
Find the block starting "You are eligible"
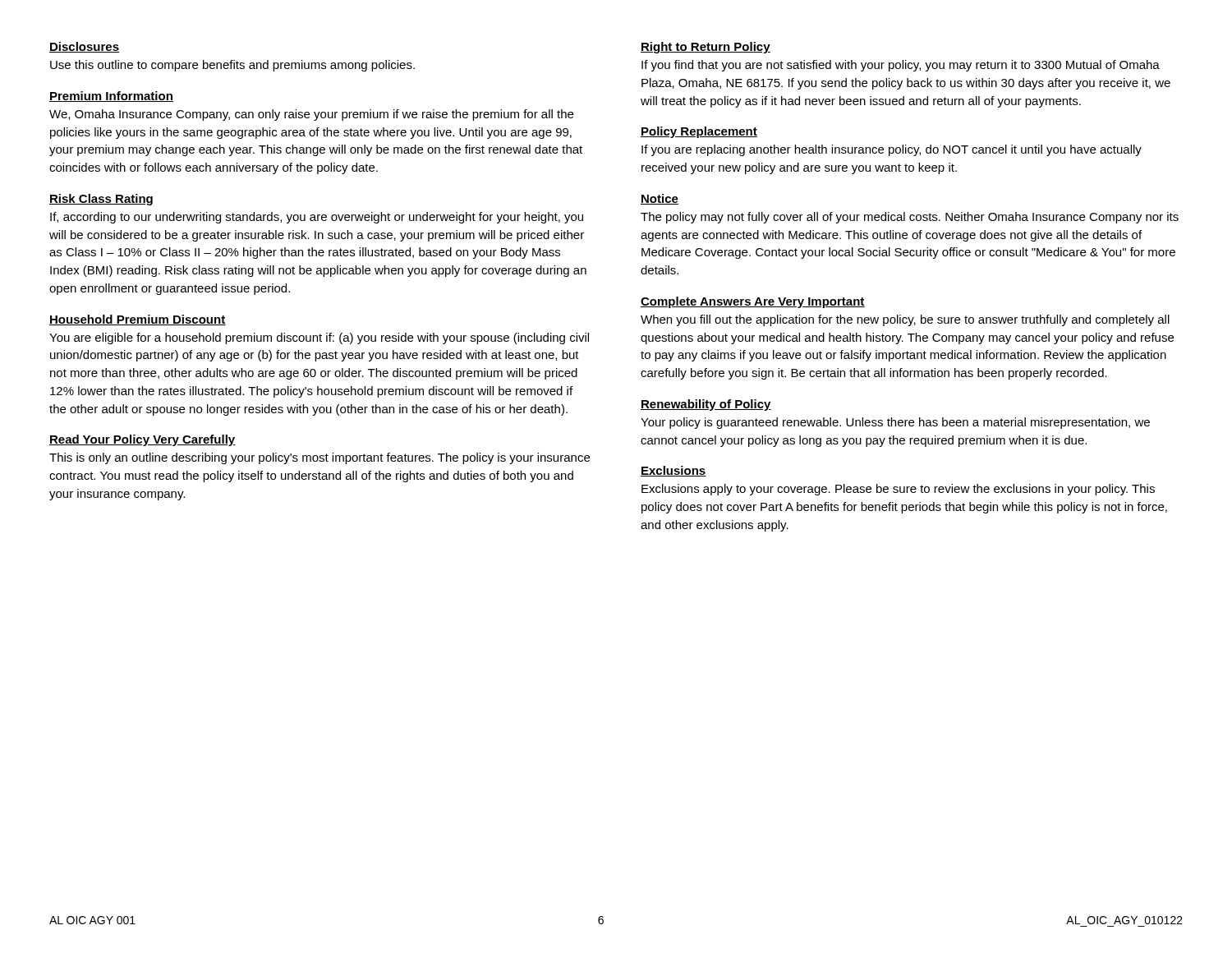pyautogui.click(x=320, y=373)
